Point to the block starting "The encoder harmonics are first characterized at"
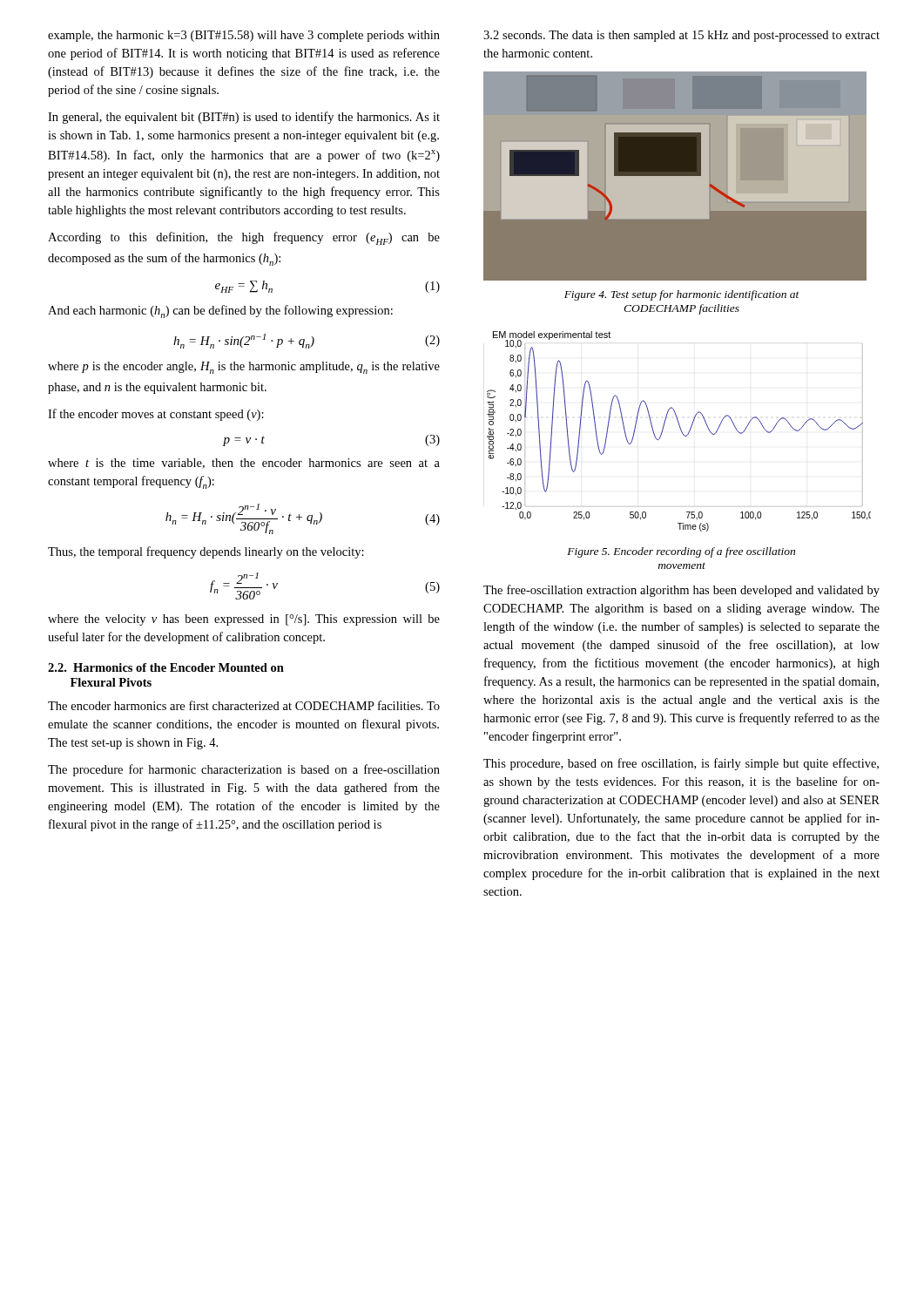Screen dimensions: 1307x924 click(x=244, y=725)
